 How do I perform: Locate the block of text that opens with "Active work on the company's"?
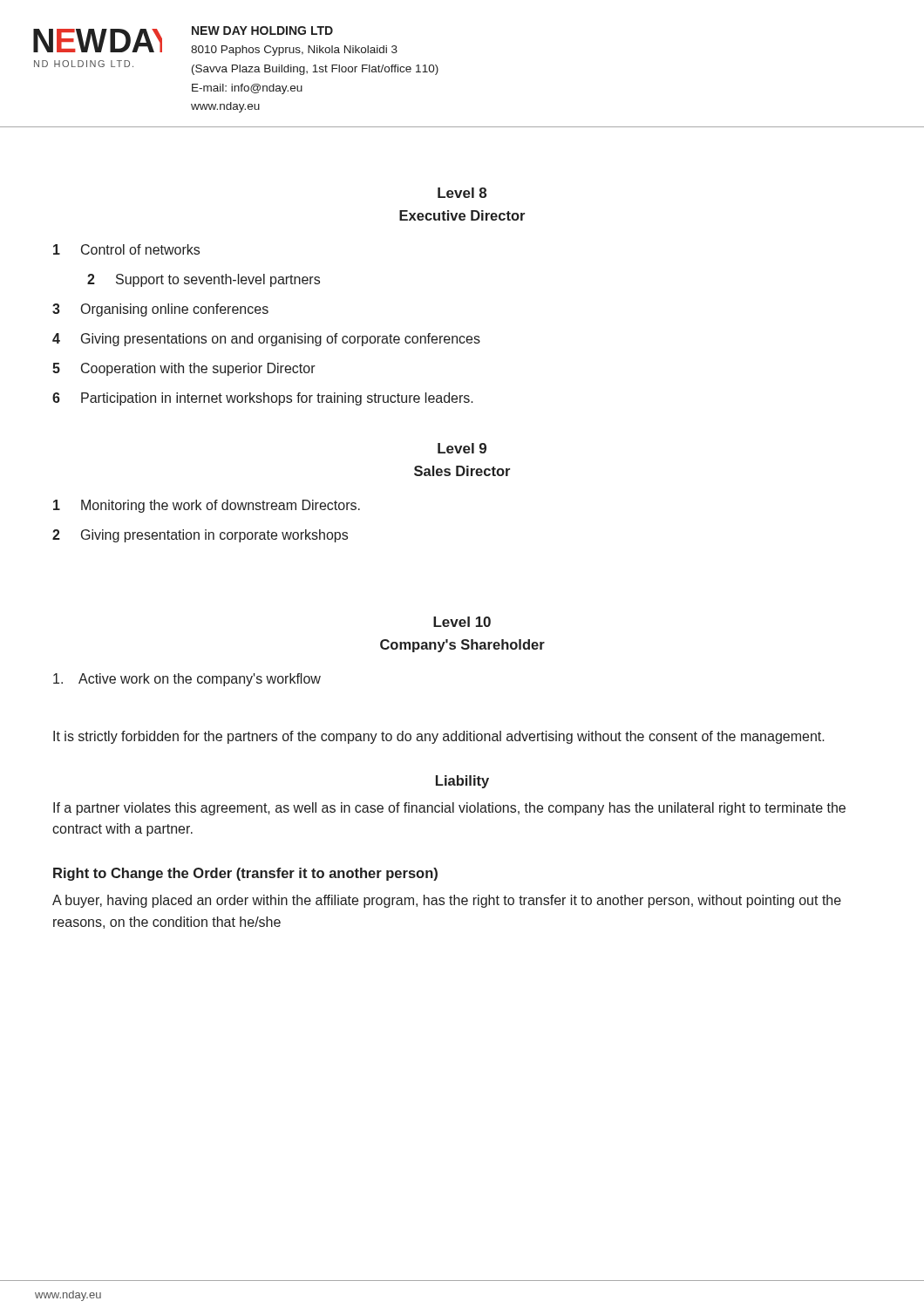point(186,679)
